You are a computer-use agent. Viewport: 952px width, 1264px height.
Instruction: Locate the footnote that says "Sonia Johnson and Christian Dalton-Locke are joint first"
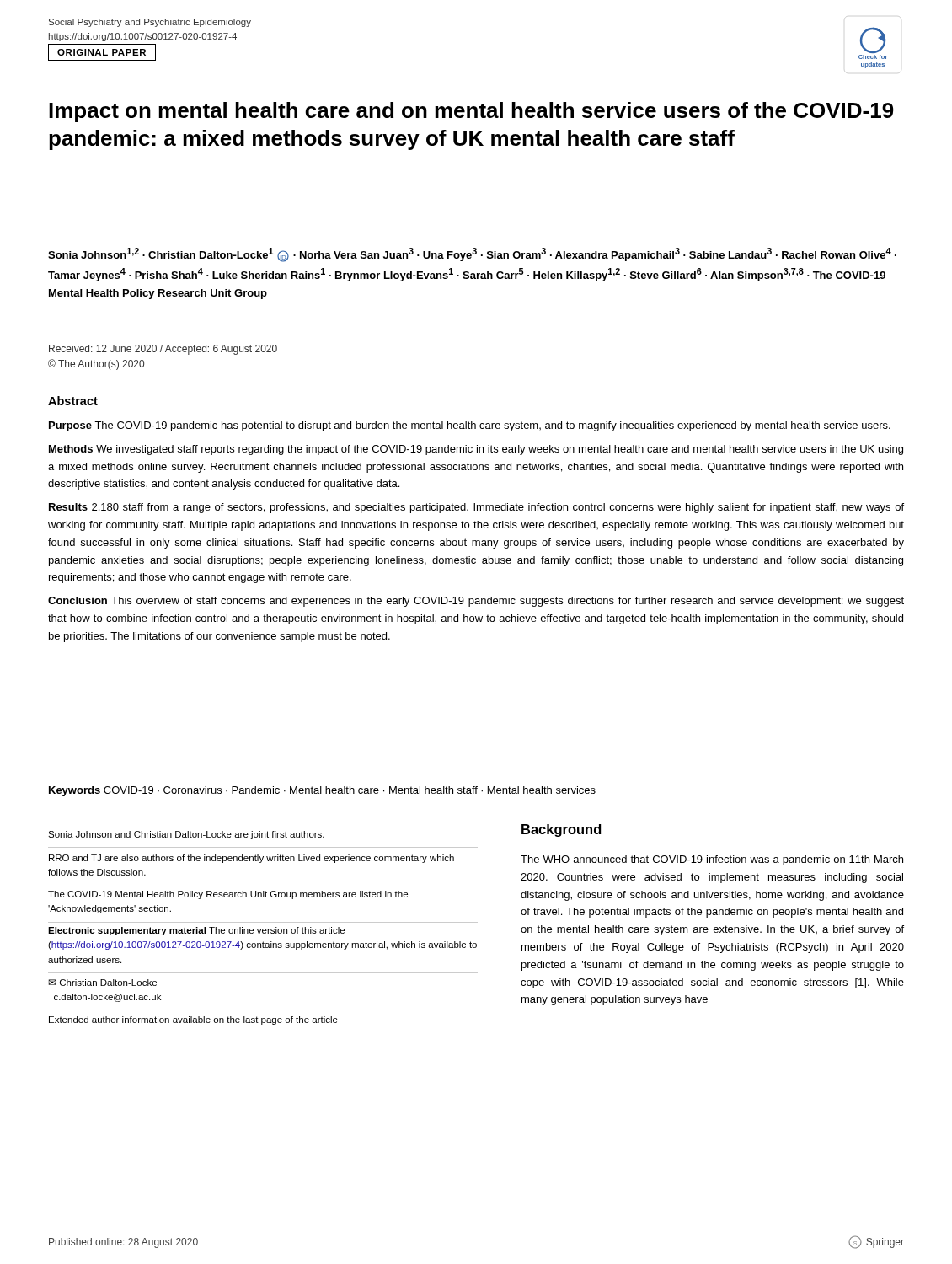pyautogui.click(x=186, y=834)
